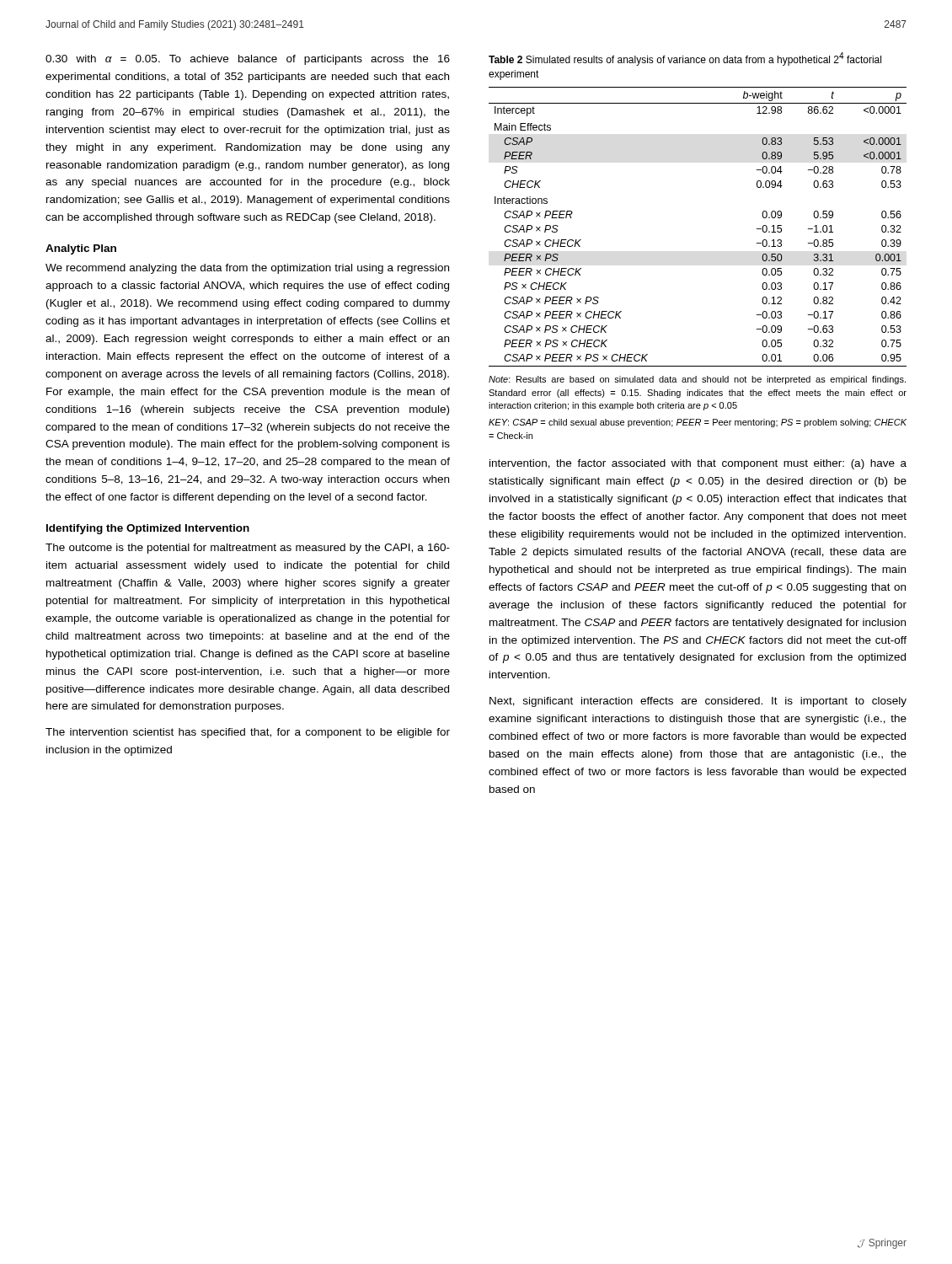Locate the block of text that opens with "The outcome is the potential"
Viewport: 952px width, 1264px height.
tap(248, 627)
